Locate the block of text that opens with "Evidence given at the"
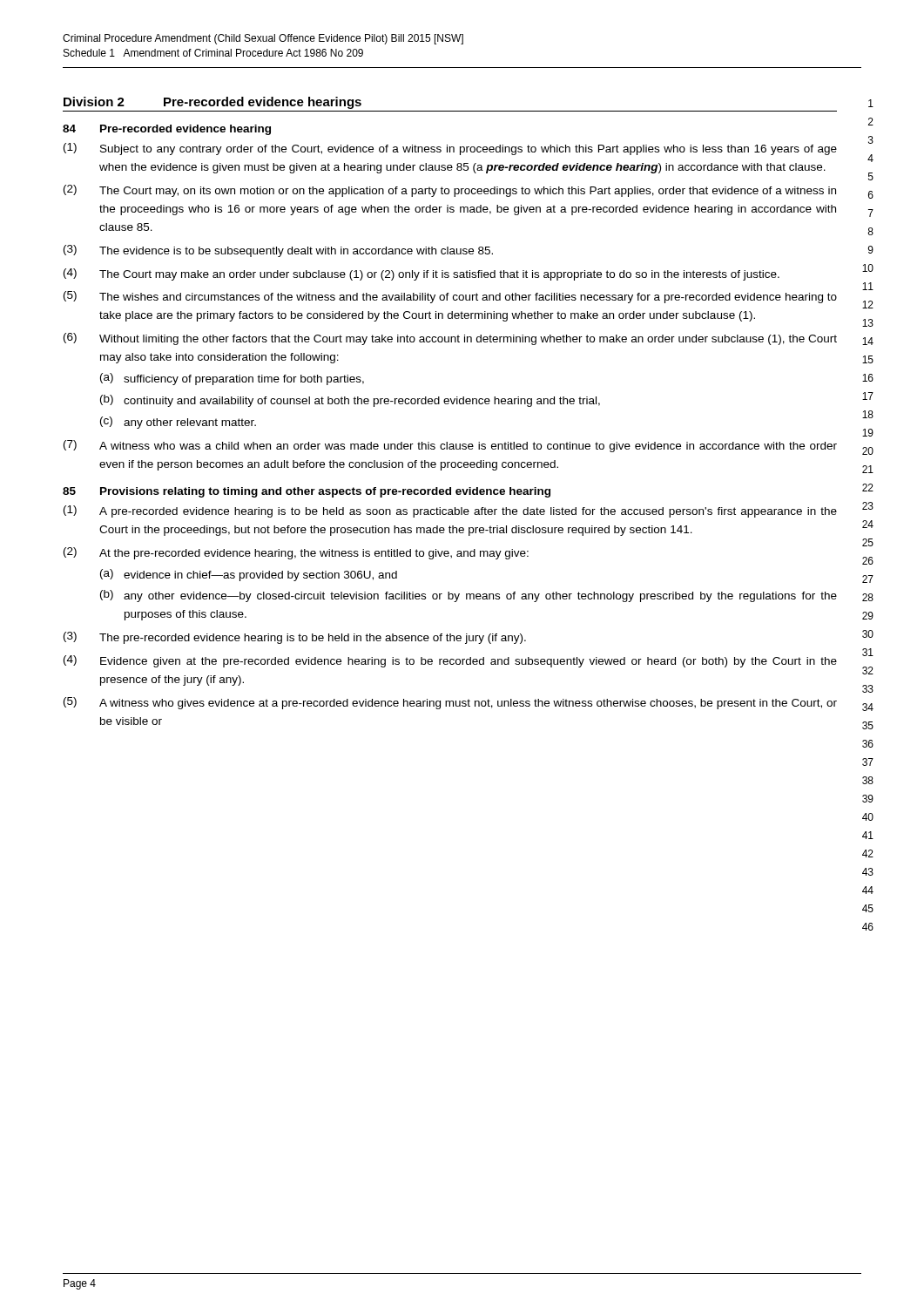The height and width of the screenshot is (1307, 924). point(468,670)
